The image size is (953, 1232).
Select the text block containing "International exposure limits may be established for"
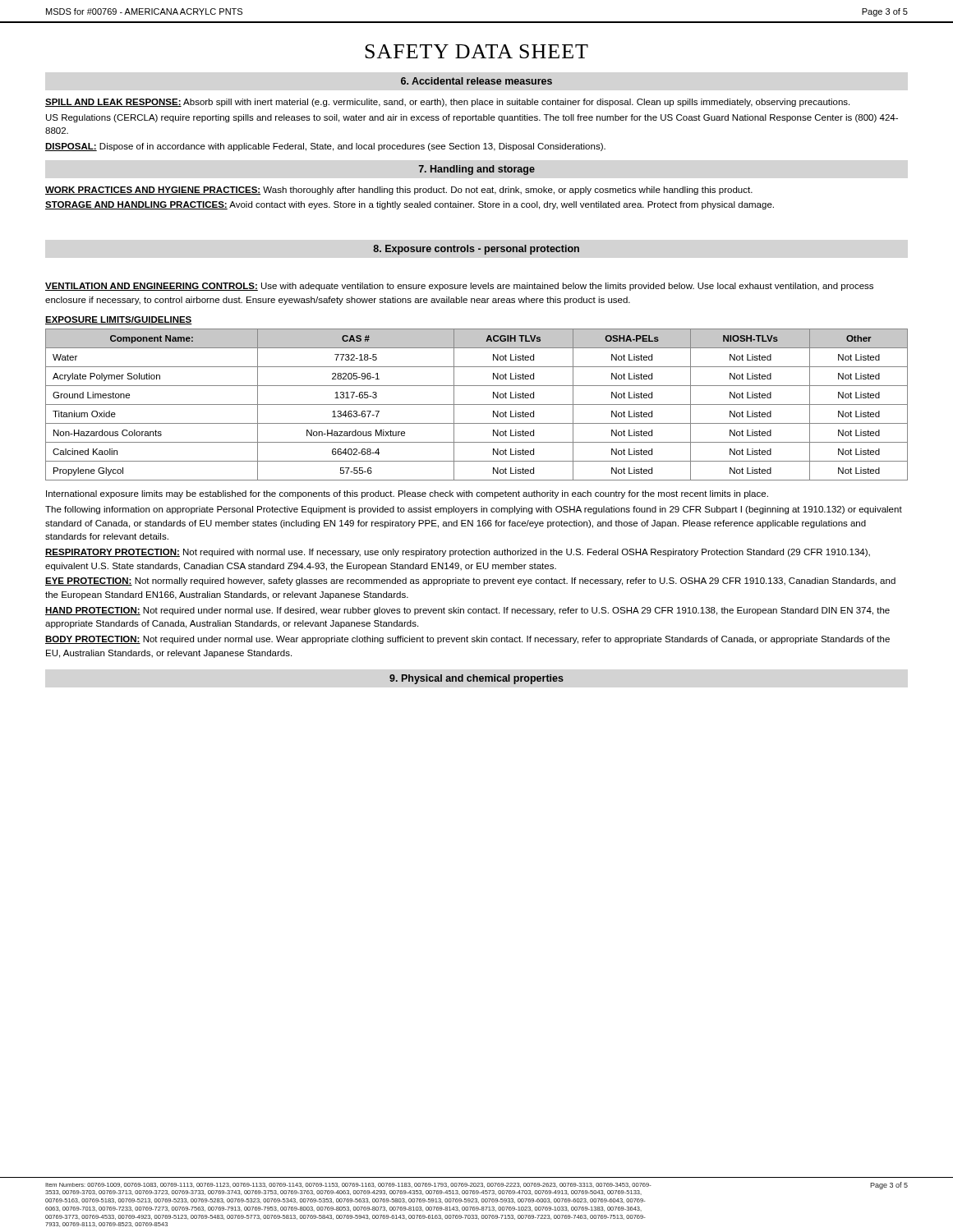[x=476, y=574]
